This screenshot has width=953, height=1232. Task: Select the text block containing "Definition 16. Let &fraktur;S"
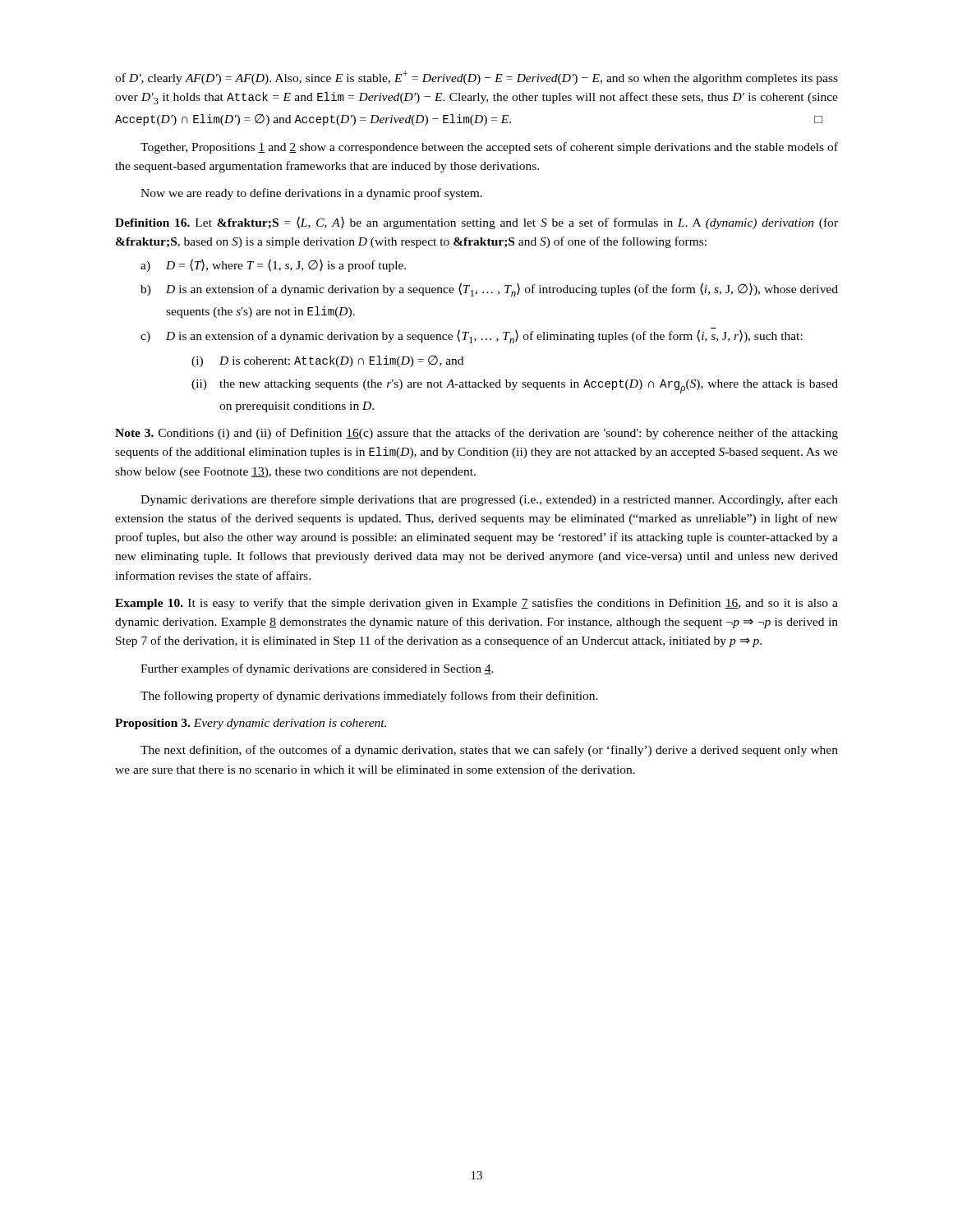coord(476,231)
